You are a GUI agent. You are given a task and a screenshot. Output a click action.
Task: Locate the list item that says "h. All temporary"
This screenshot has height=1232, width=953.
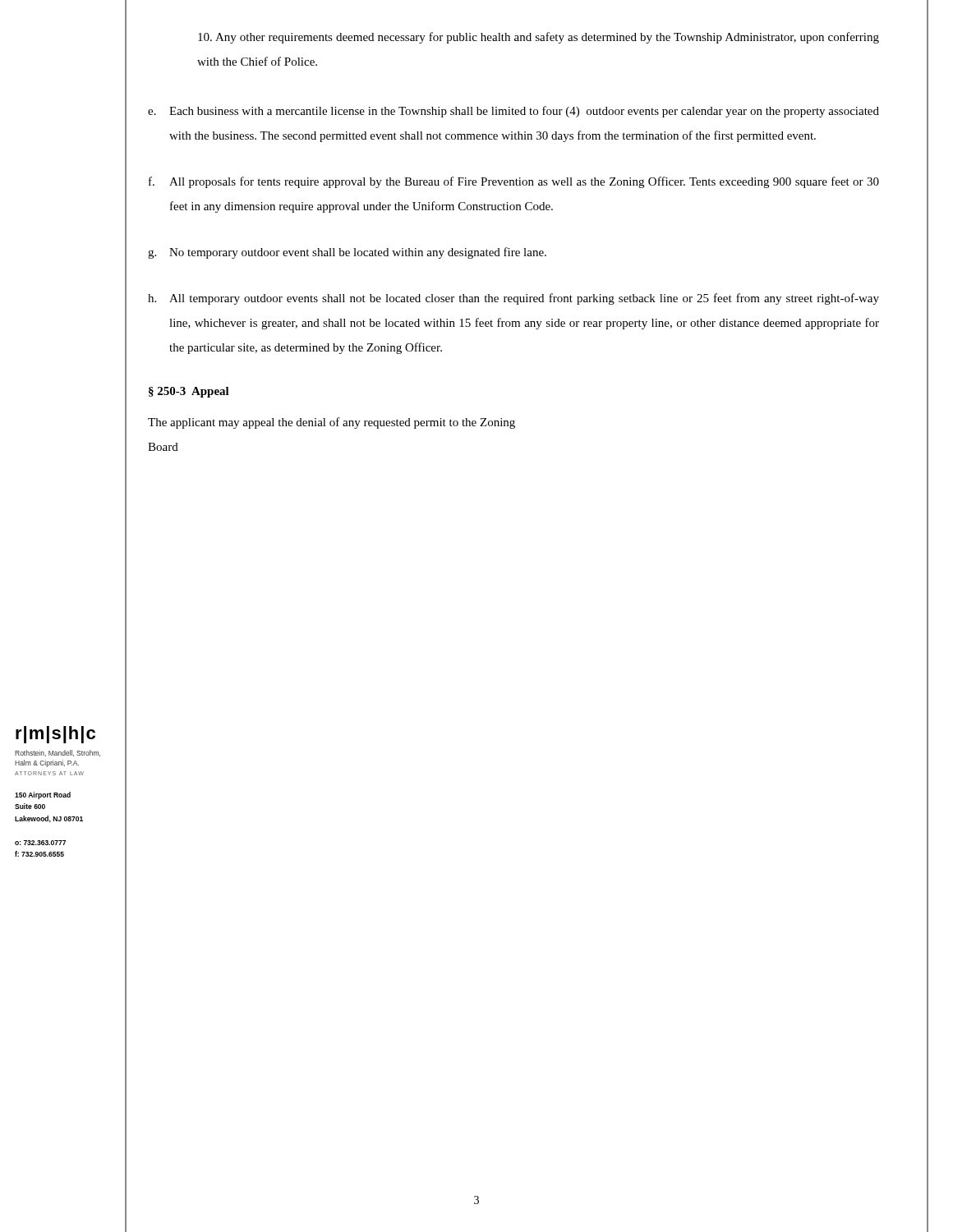pos(513,323)
